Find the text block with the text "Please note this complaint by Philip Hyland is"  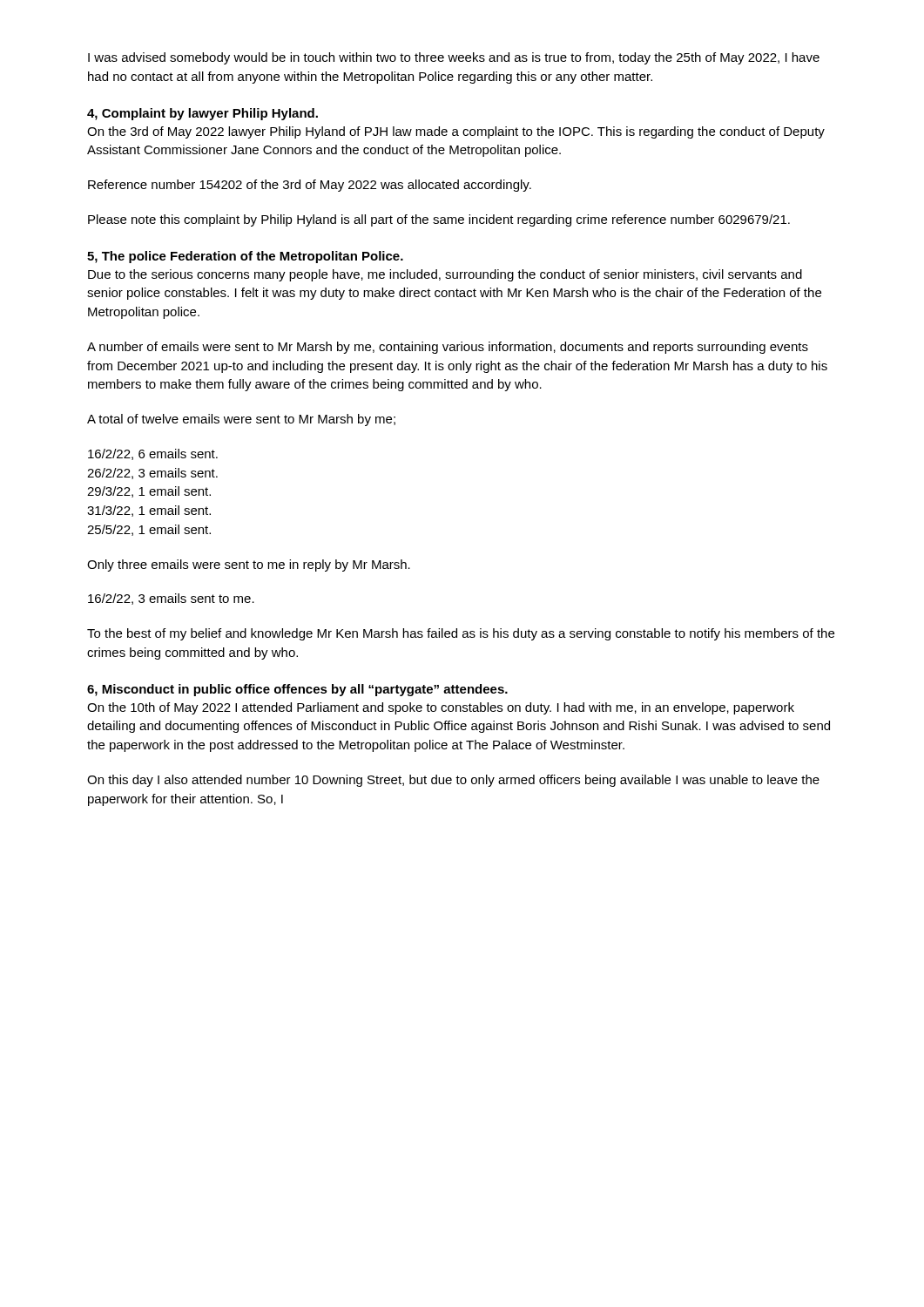(x=462, y=219)
